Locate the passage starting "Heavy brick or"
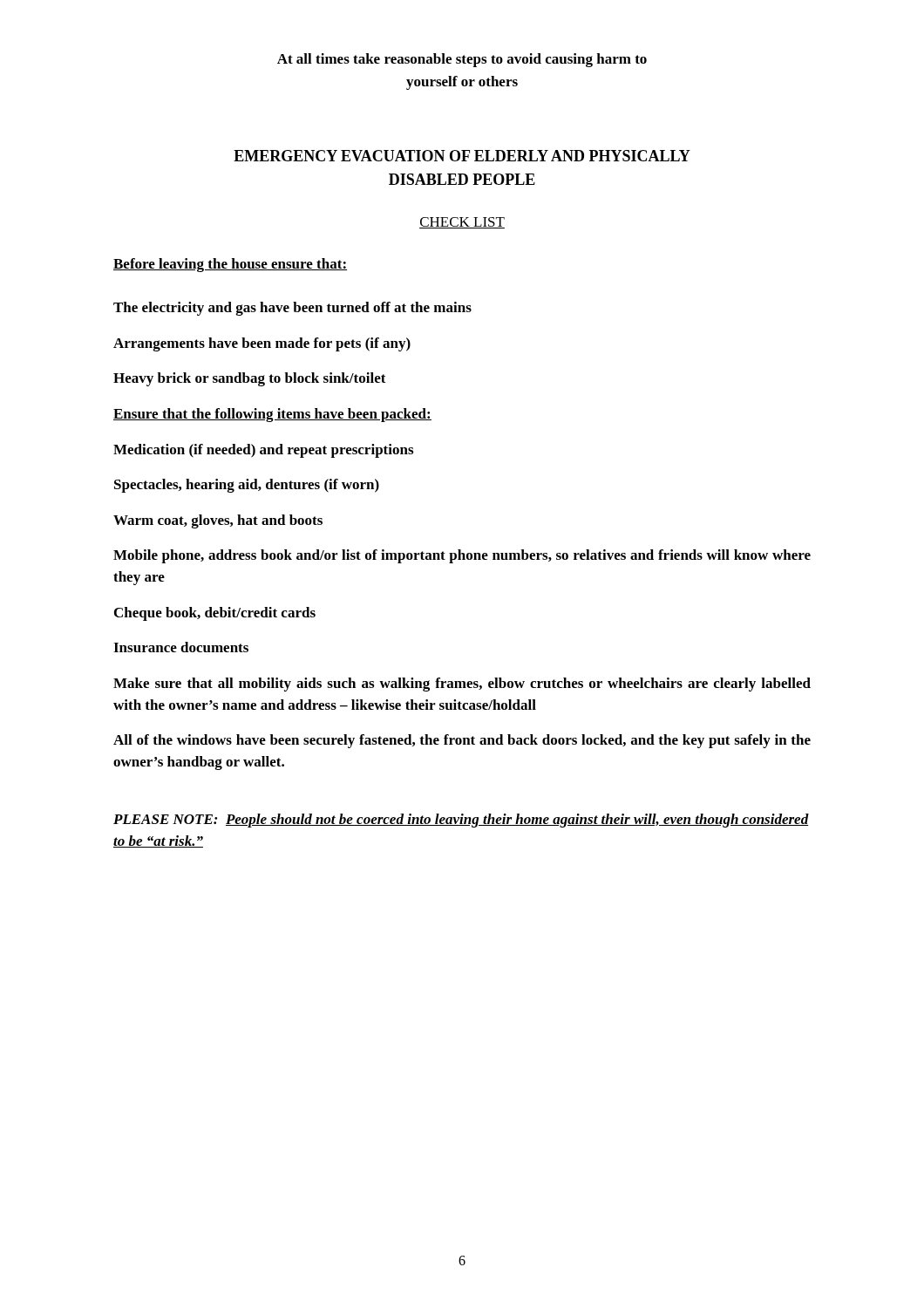 pos(249,378)
